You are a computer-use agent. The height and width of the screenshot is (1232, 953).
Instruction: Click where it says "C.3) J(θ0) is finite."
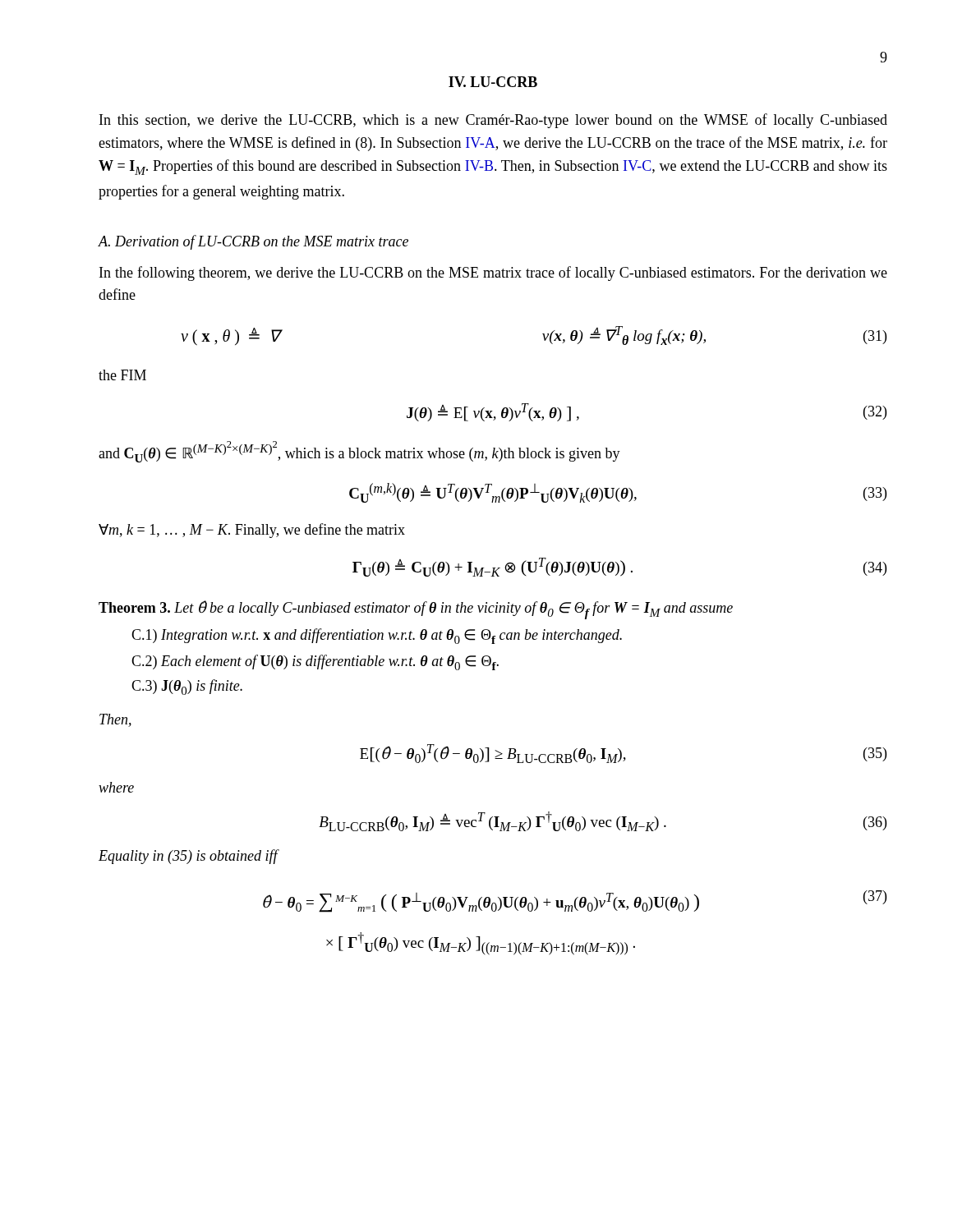coord(187,688)
